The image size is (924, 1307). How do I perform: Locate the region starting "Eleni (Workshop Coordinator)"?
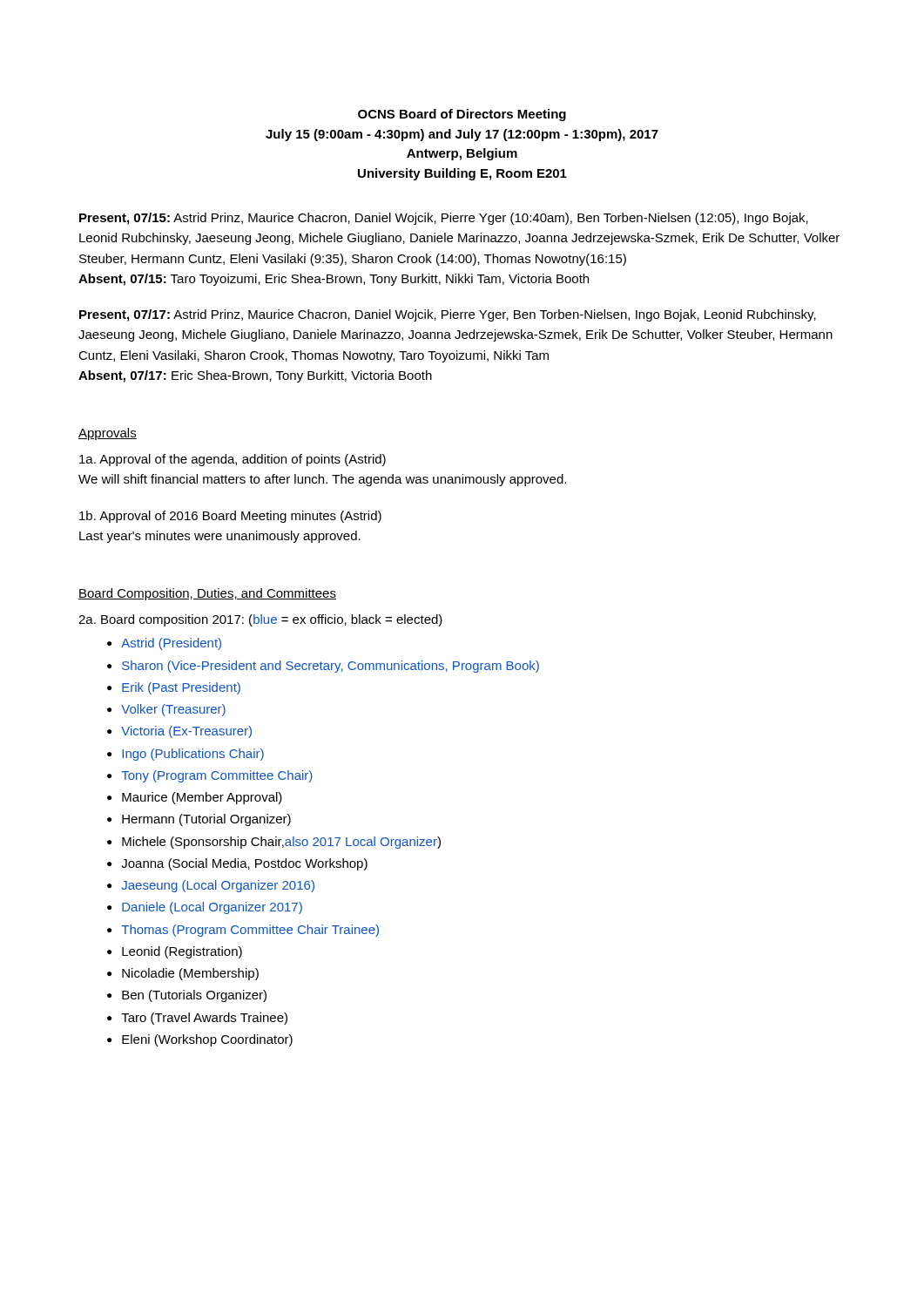(207, 1039)
